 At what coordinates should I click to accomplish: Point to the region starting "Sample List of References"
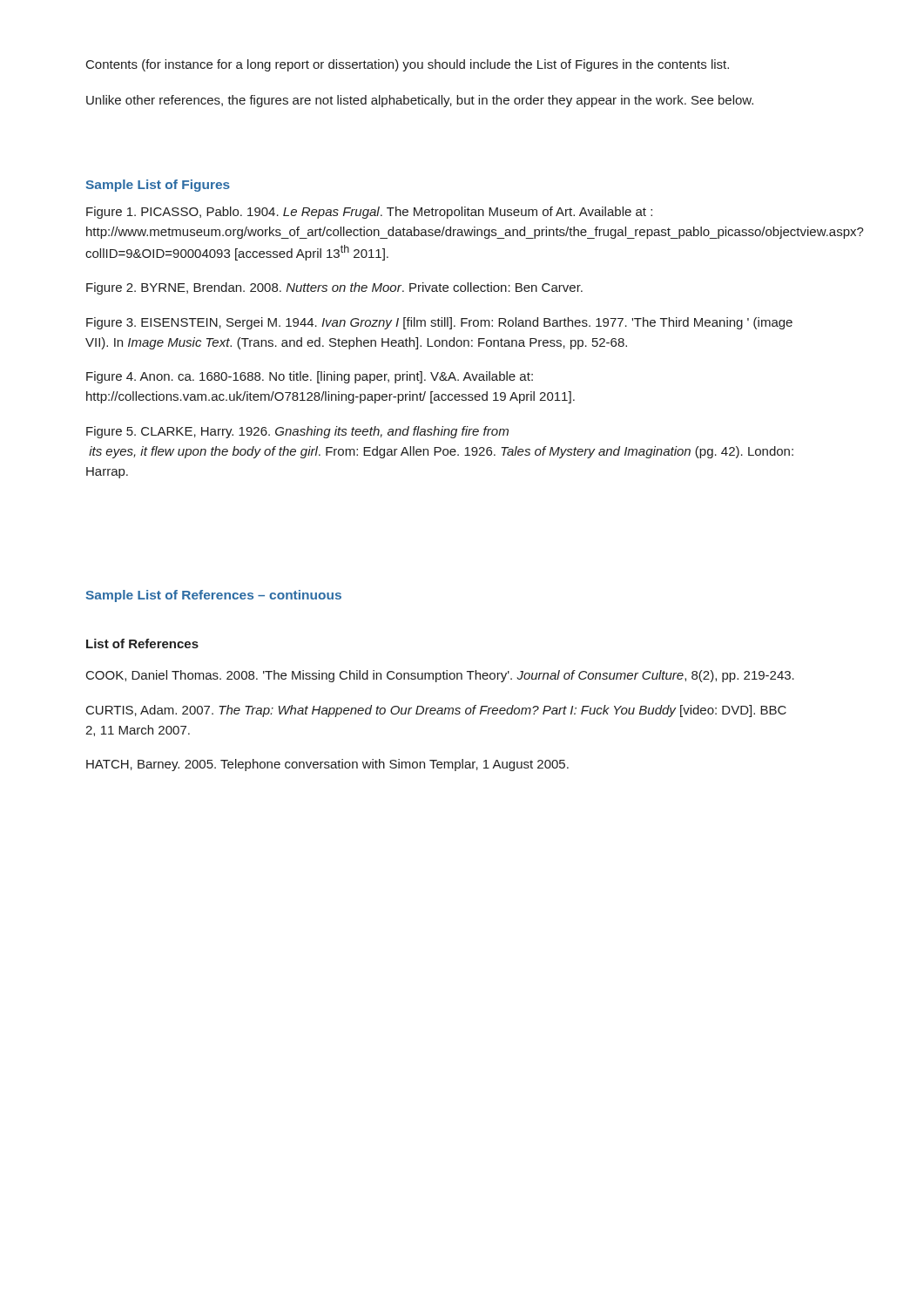(214, 595)
